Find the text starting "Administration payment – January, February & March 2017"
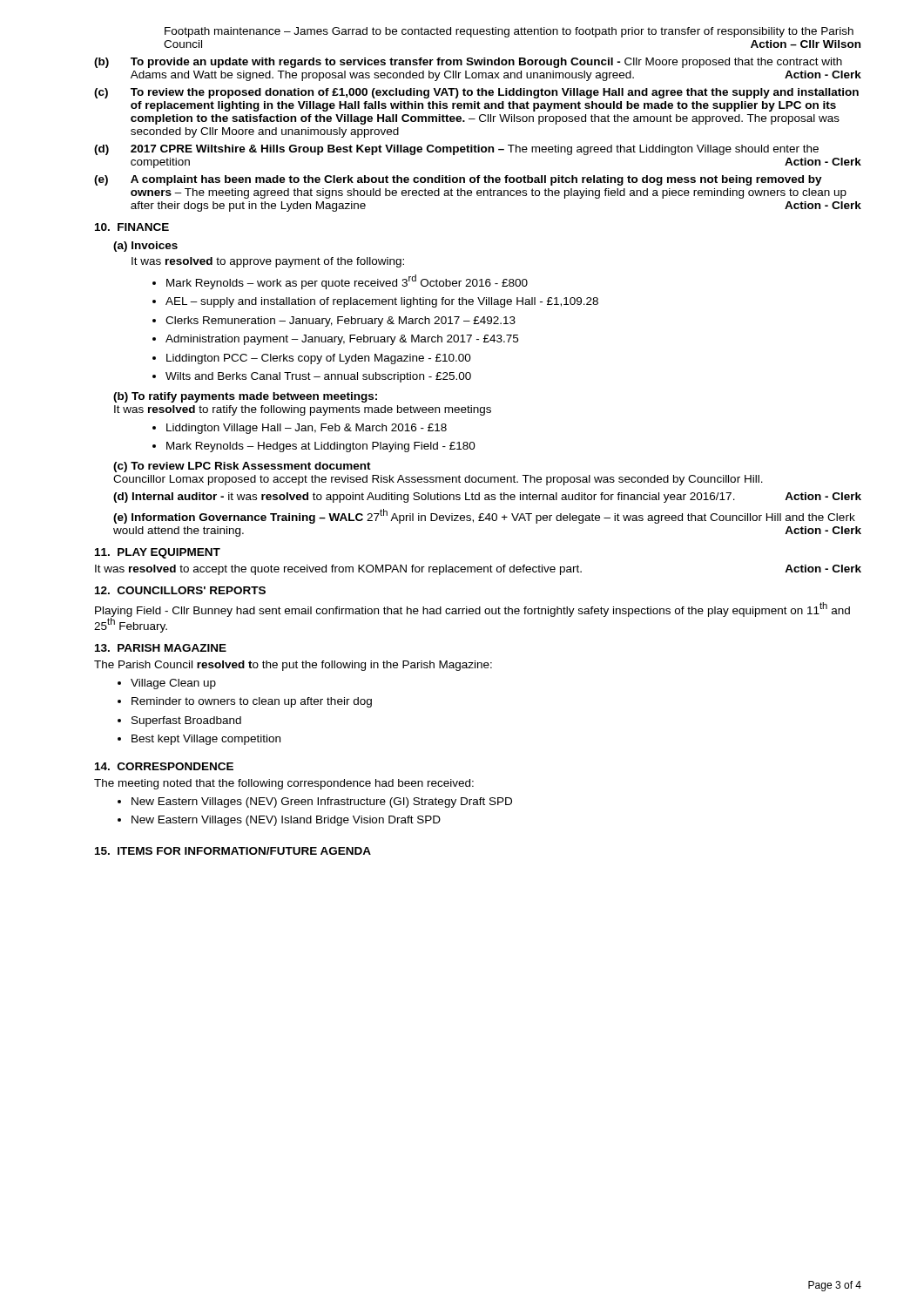The height and width of the screenshot is (1307, 924). pos(342,339)
